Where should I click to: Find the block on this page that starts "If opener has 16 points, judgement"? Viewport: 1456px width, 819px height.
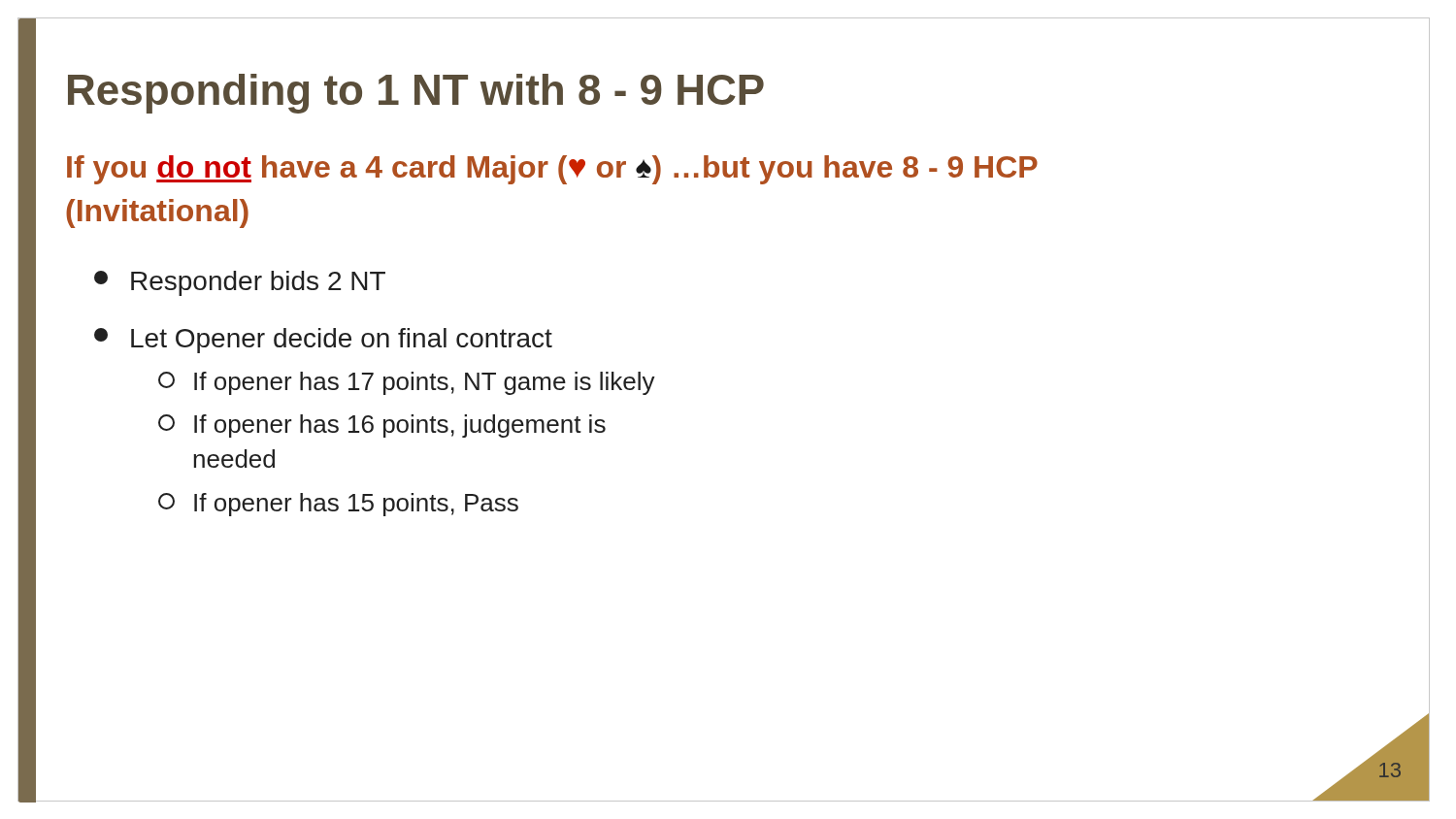(x=382, y=442)
